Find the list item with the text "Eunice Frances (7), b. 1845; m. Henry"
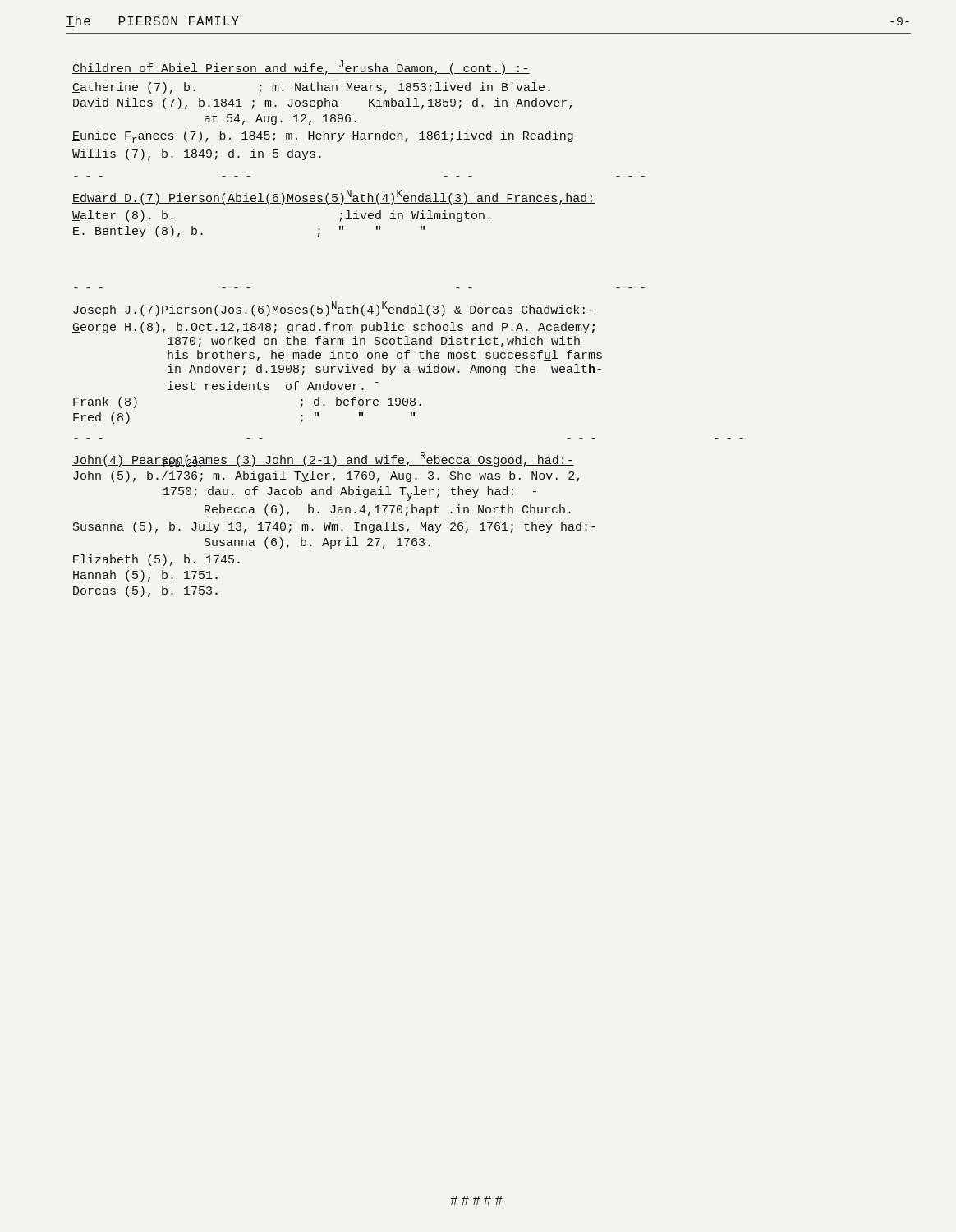This screenshot has width=956, height=1232. tap(323, 138)
